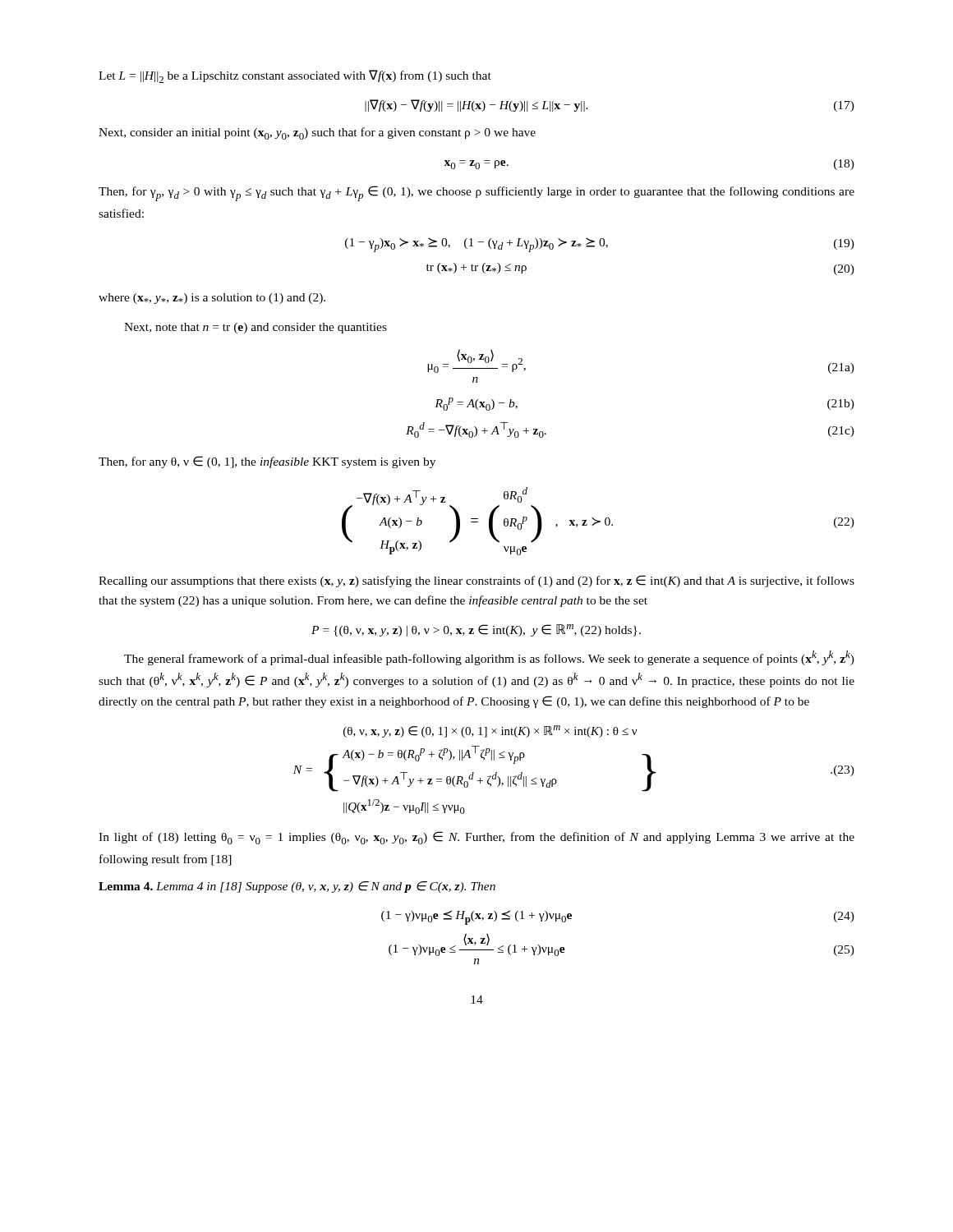This screenshot has height=1232, width=953.
Task: Find the element starting "Next, consider an initial point"
Action: tap(317, 133)
